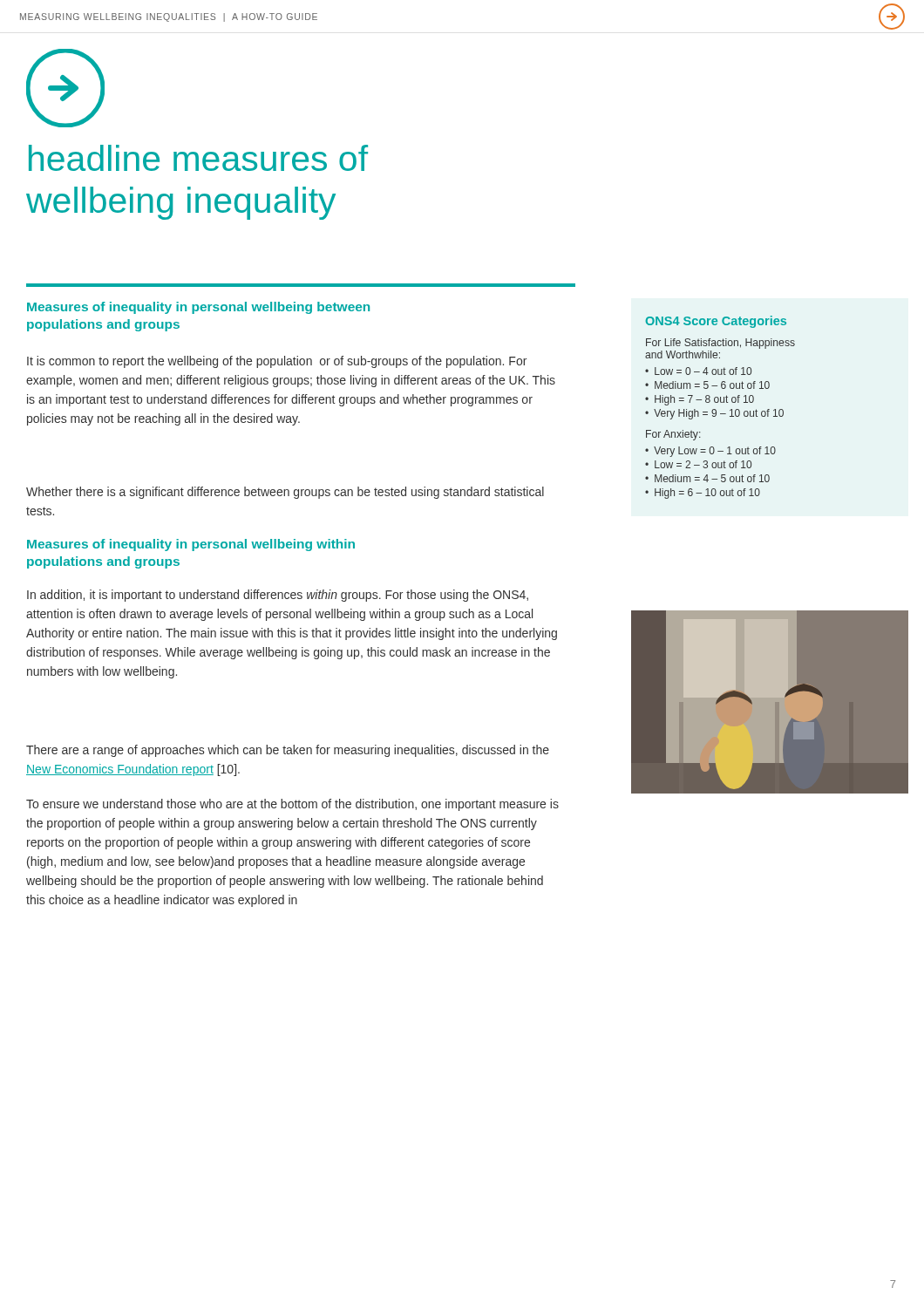Click on the title containing "headline measures ofwellbeing"
The width and height of the screenshot is (924, 1308).
coord(197,180)
